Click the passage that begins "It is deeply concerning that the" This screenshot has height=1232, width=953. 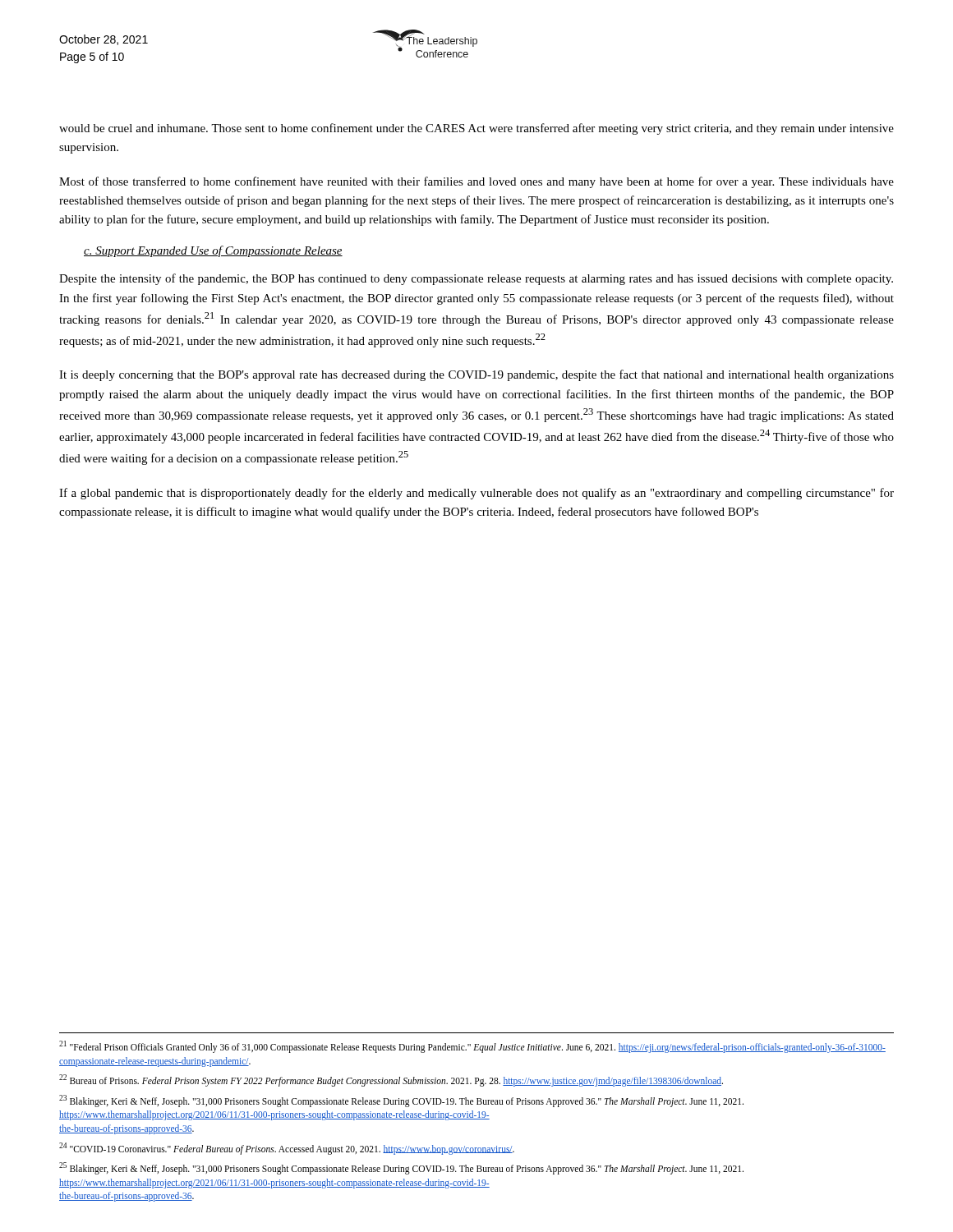pyautogui.click(x=476, y=417)
